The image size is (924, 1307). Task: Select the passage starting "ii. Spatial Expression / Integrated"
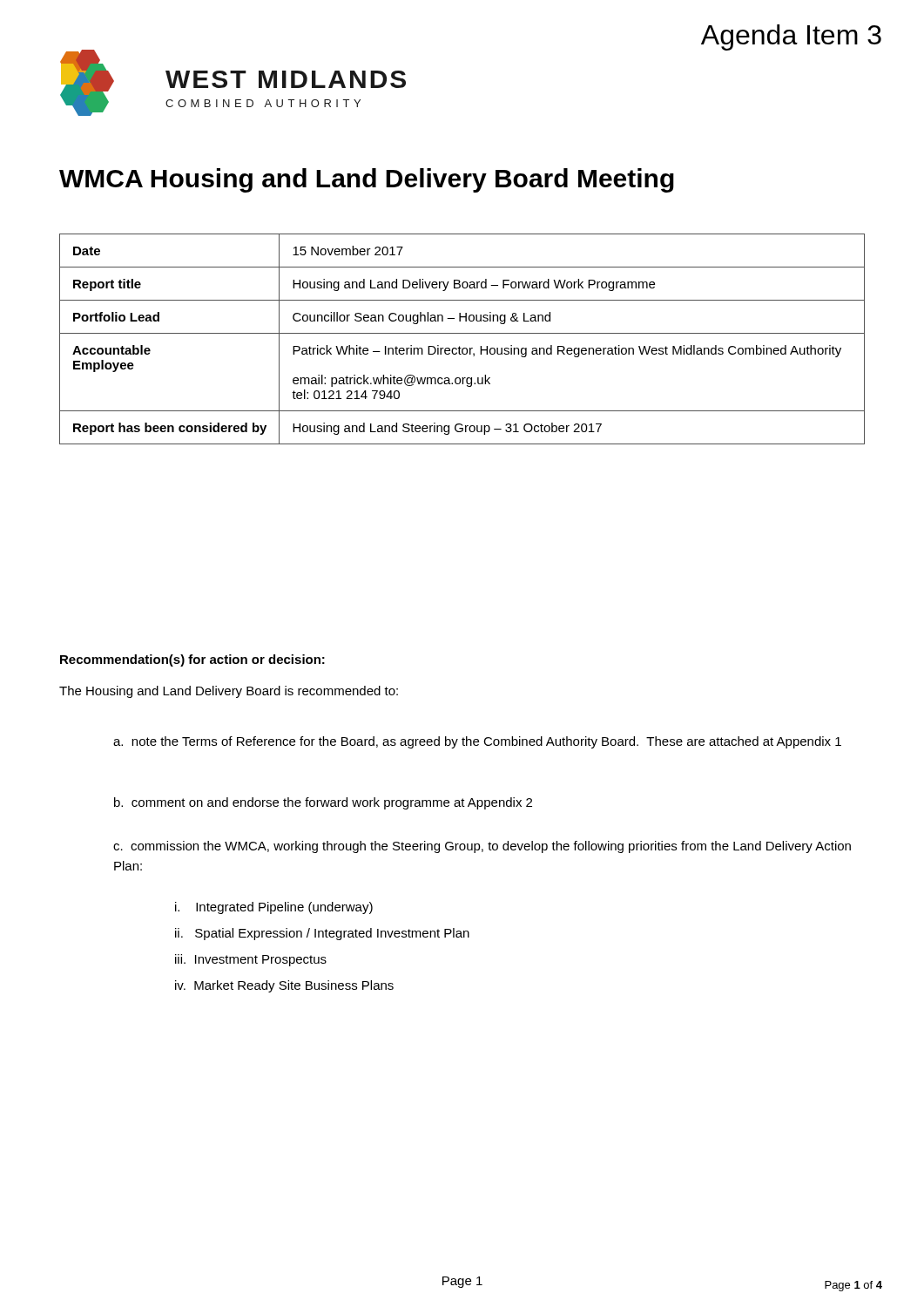(322, 933)
